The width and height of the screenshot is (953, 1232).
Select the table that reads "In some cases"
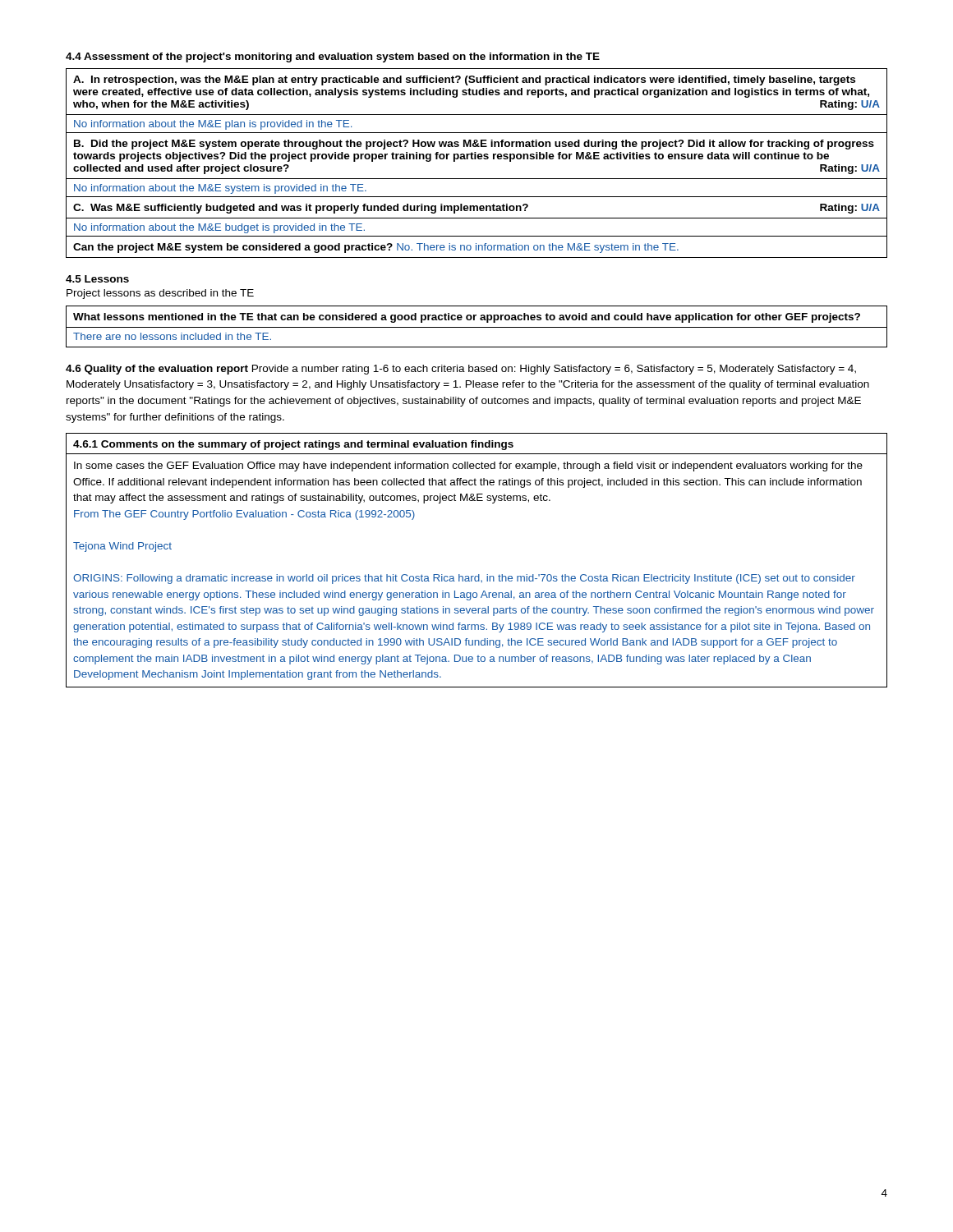[476, 560]
